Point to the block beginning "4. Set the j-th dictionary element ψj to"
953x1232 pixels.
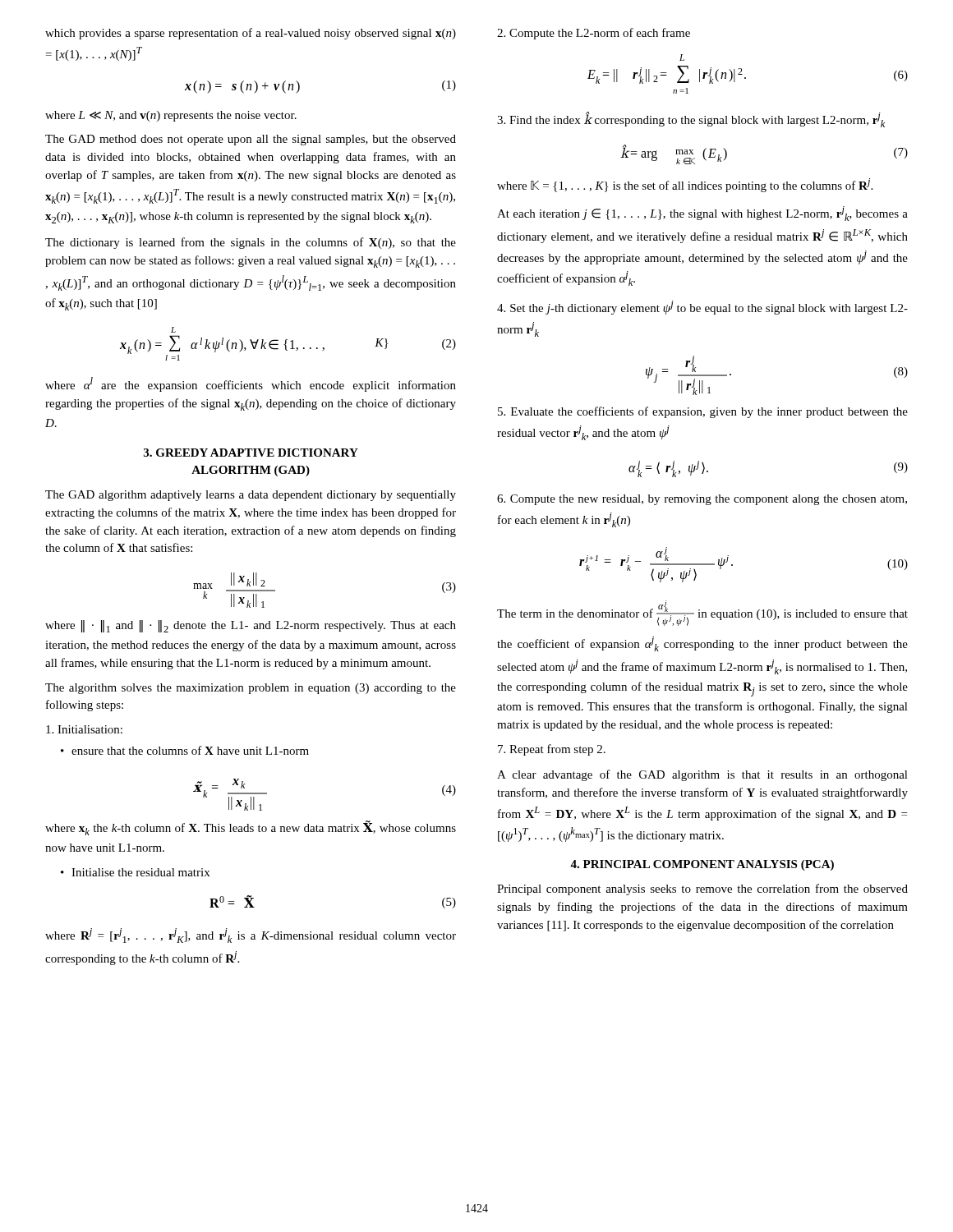(702, 319)
